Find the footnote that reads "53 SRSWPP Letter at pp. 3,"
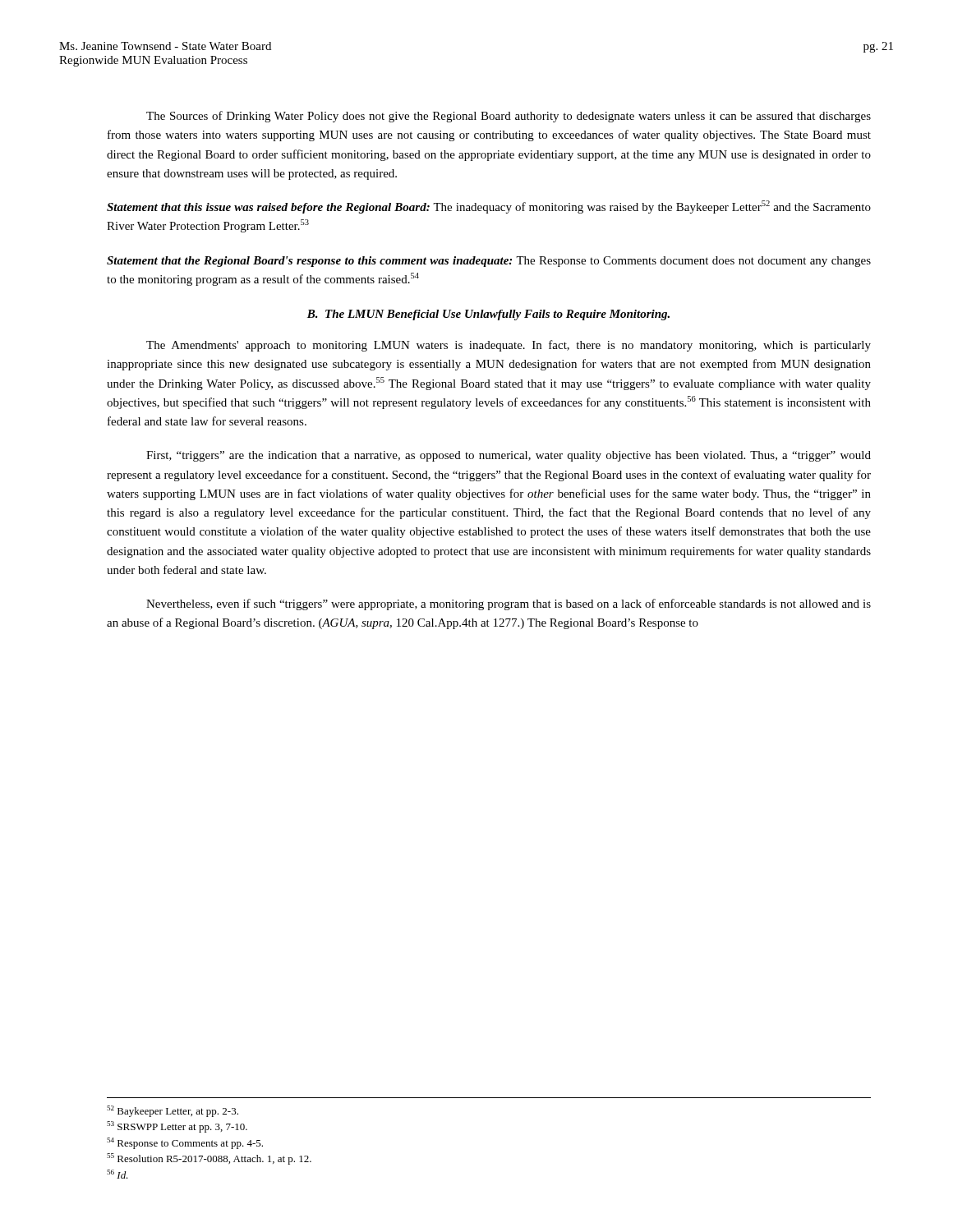The width and height of the screenshot is (953, 1232). pos(177,1126)
